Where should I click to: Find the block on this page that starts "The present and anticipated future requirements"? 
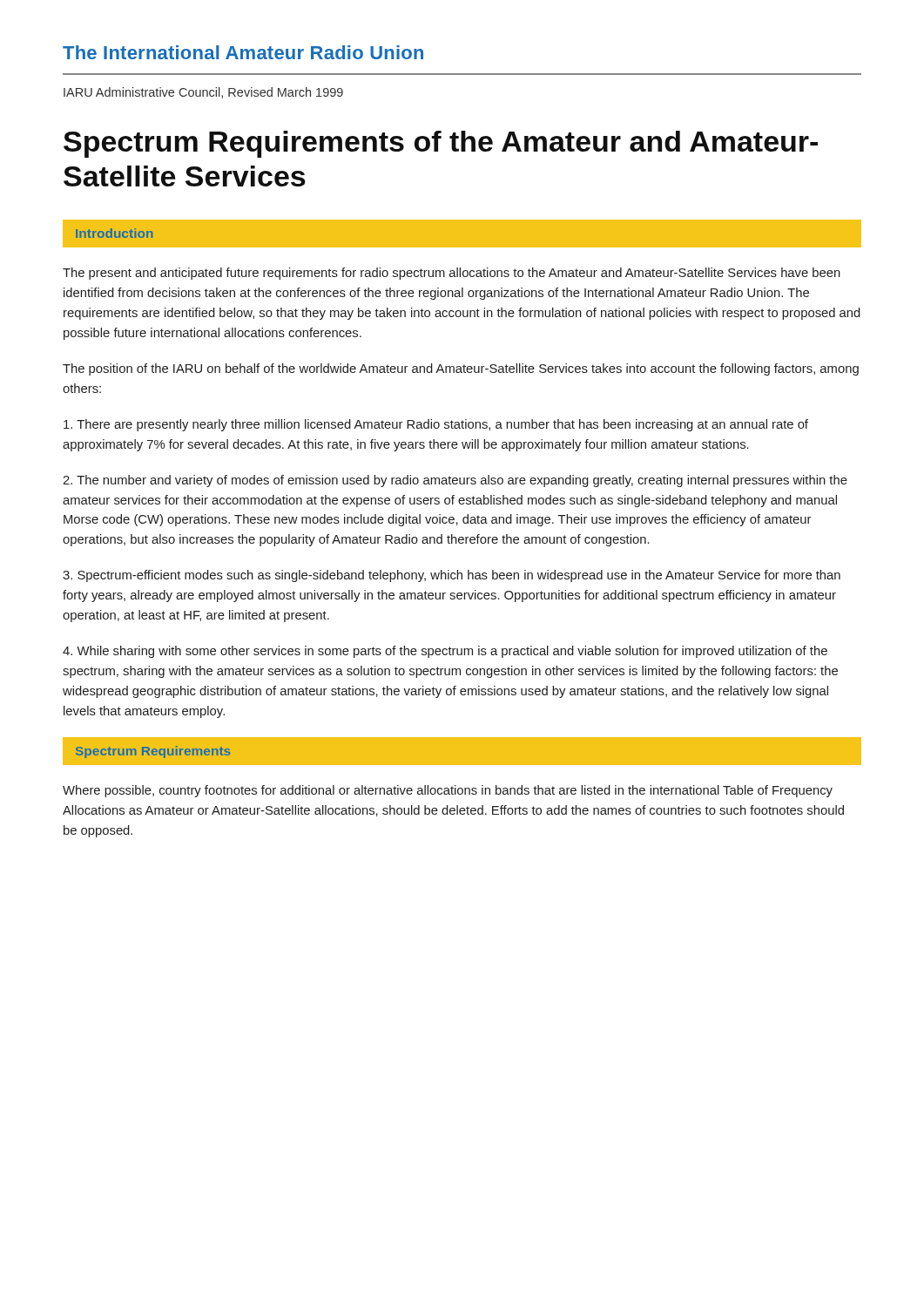(462, 303)
